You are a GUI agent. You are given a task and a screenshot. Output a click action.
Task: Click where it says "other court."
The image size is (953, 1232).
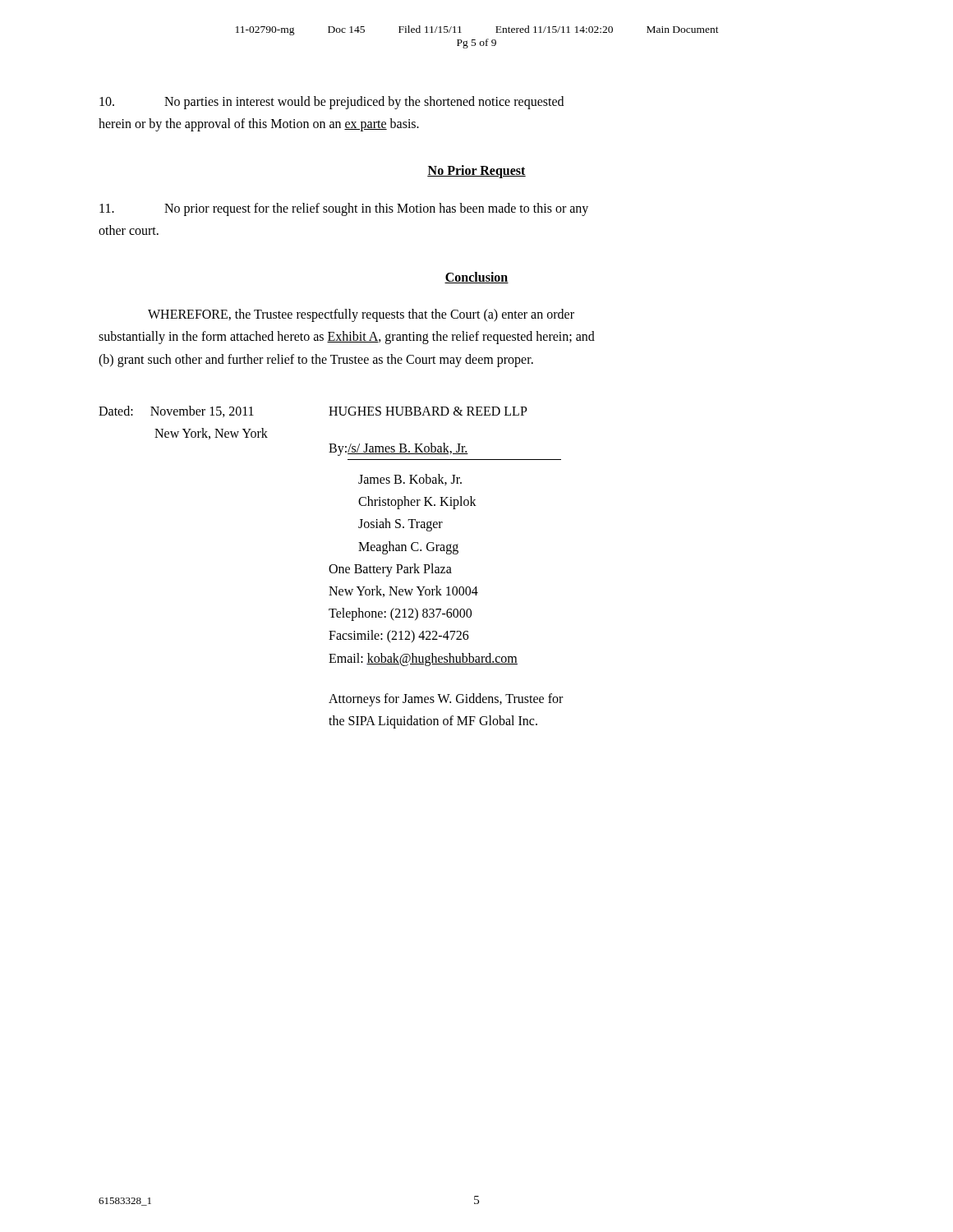pos(129,230)
